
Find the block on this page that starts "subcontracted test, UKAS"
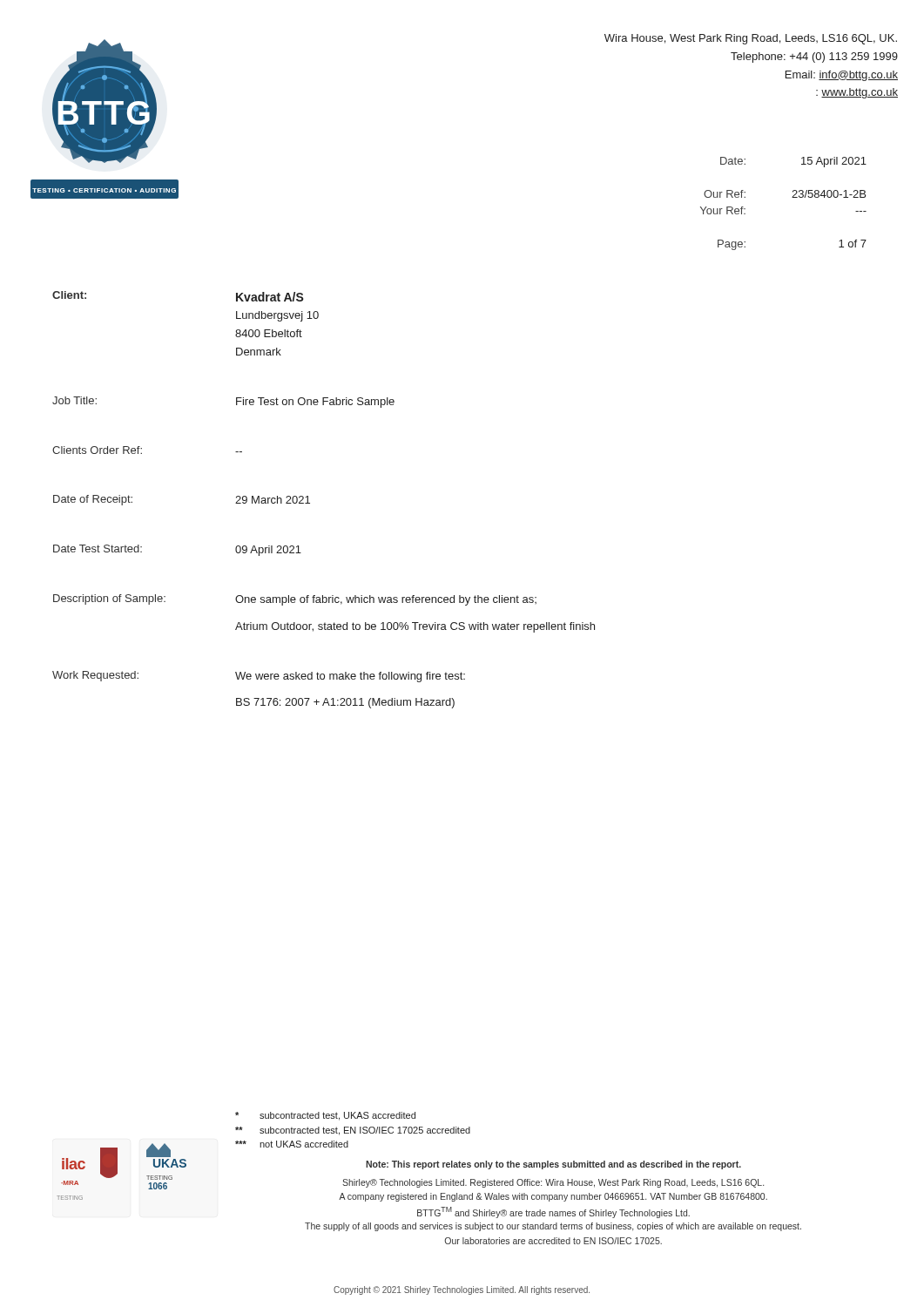325,1116
